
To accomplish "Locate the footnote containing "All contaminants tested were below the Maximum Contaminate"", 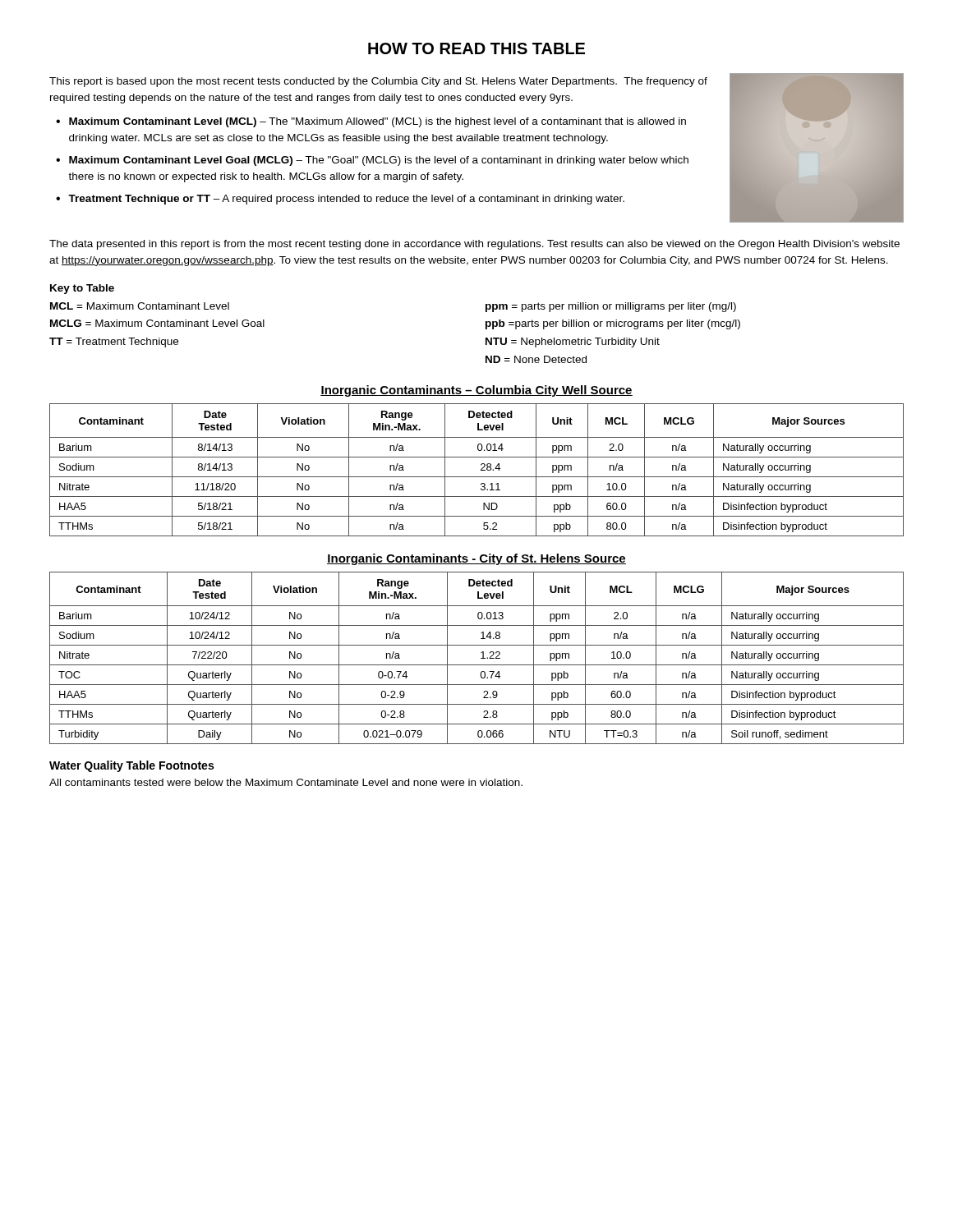I will click(x=286, y=782).
